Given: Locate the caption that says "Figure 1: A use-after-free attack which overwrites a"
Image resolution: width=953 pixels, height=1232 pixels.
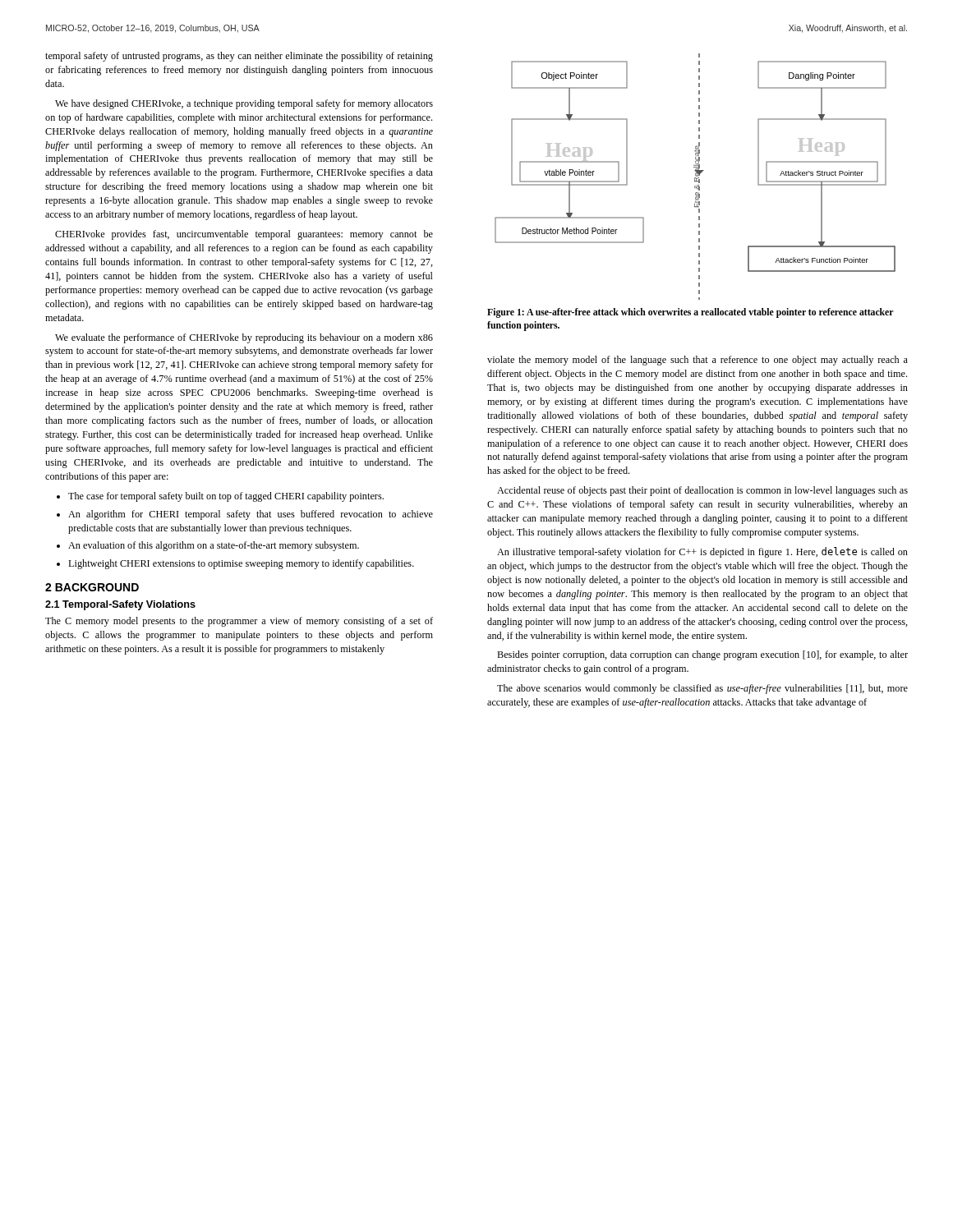Looking at the screenshot, I should click(690, 319).
